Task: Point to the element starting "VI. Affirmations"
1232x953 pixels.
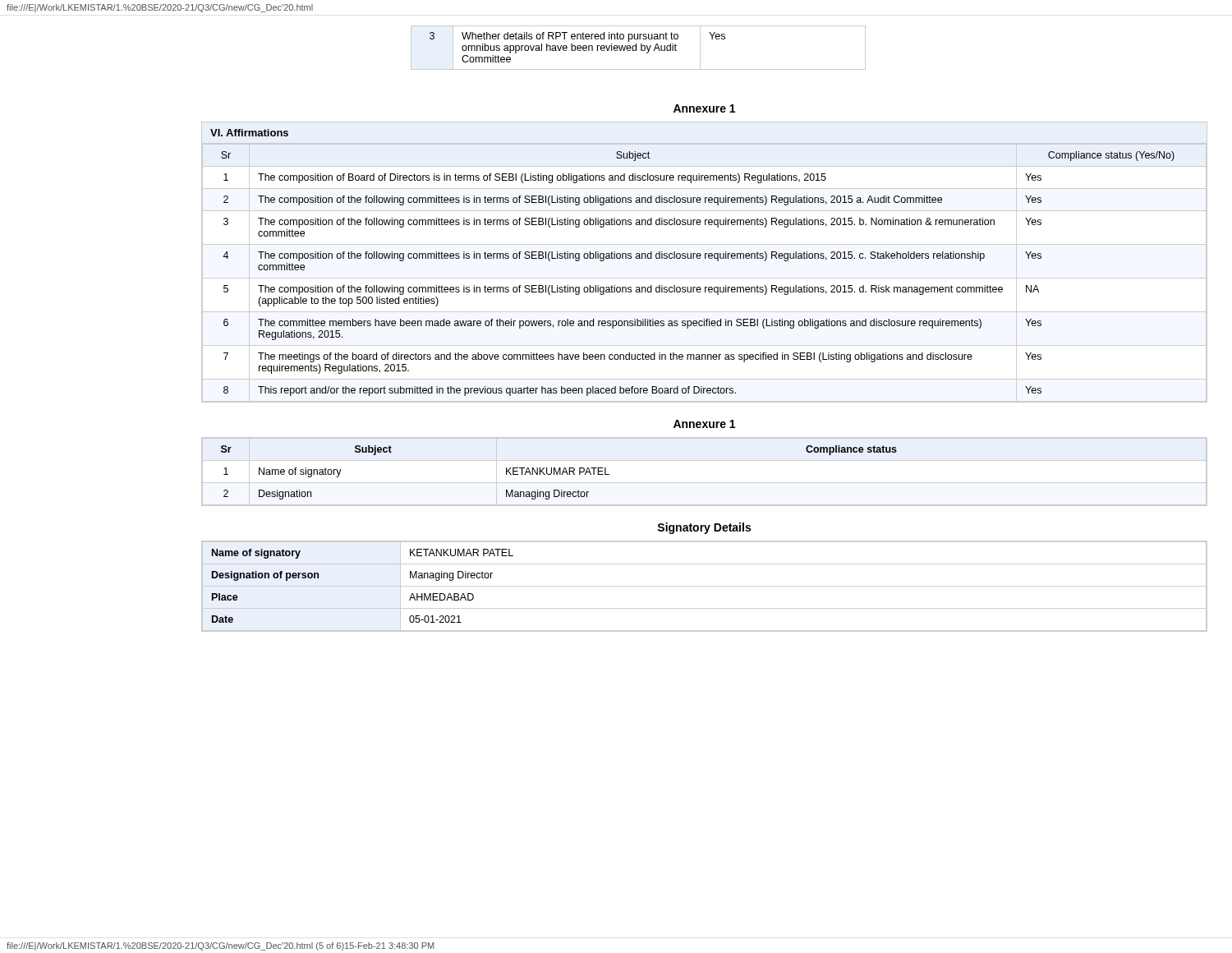Action: coord(250,133)
